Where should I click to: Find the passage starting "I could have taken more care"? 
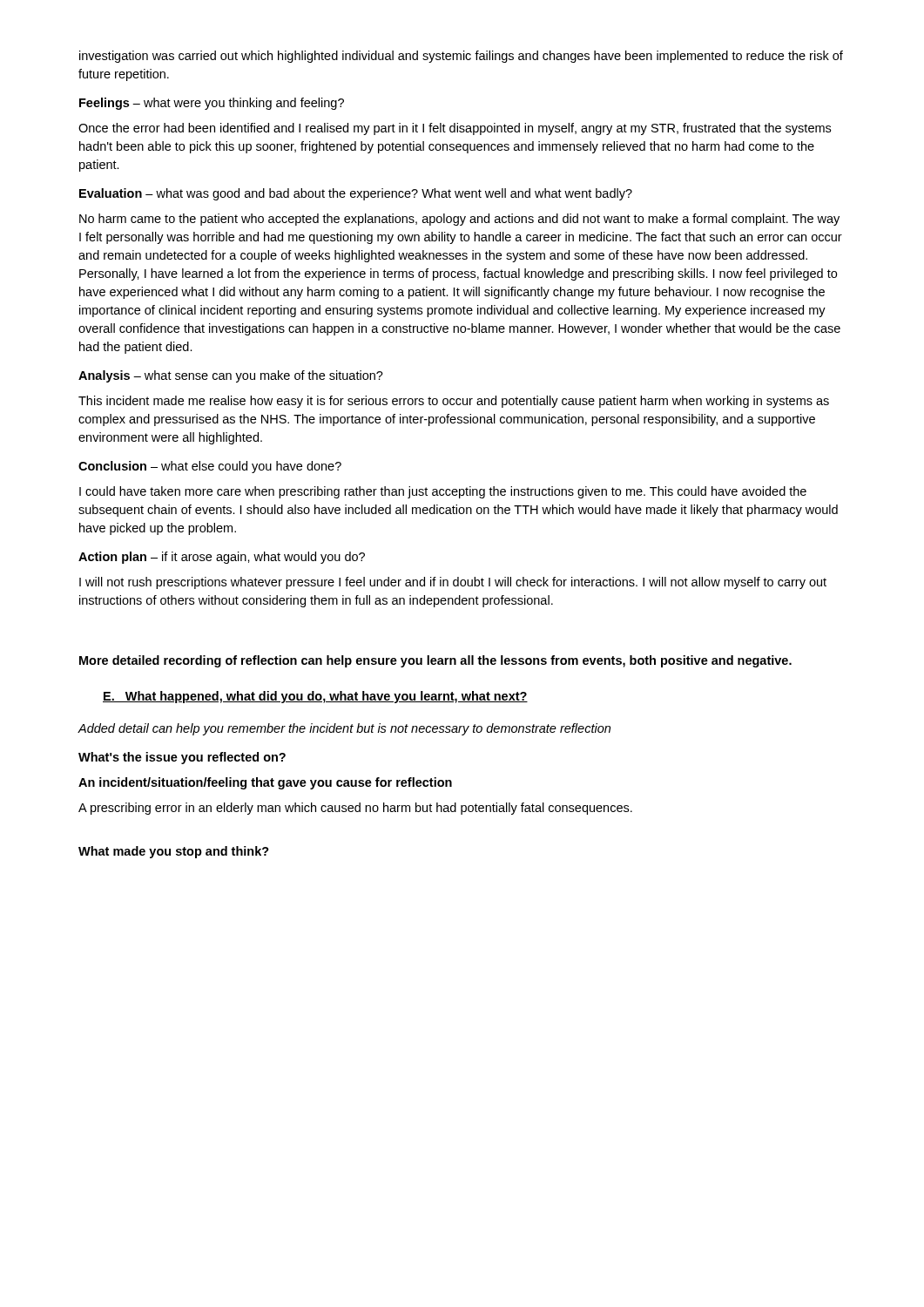[458, 510]
